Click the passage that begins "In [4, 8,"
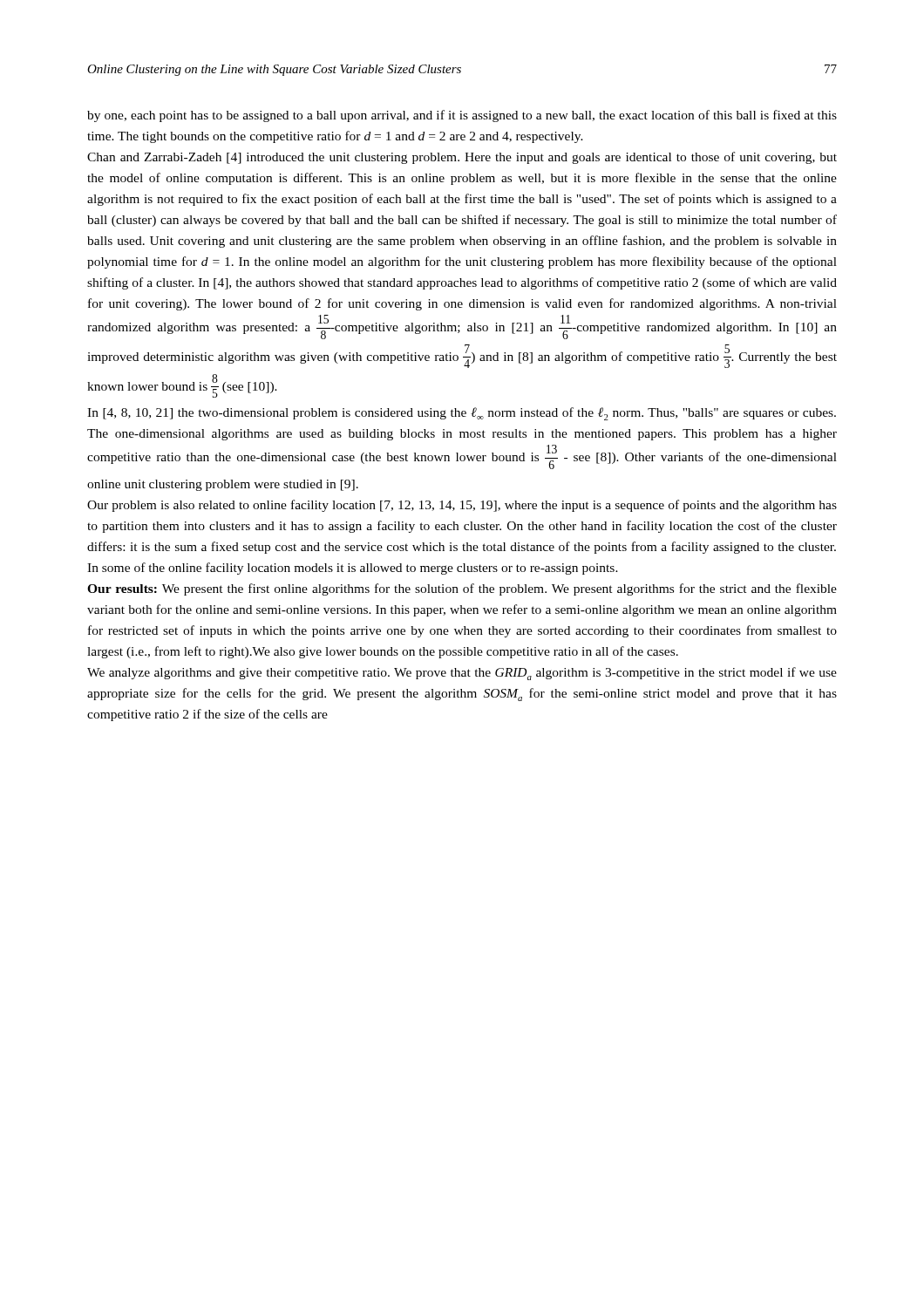 pos(462,448)
